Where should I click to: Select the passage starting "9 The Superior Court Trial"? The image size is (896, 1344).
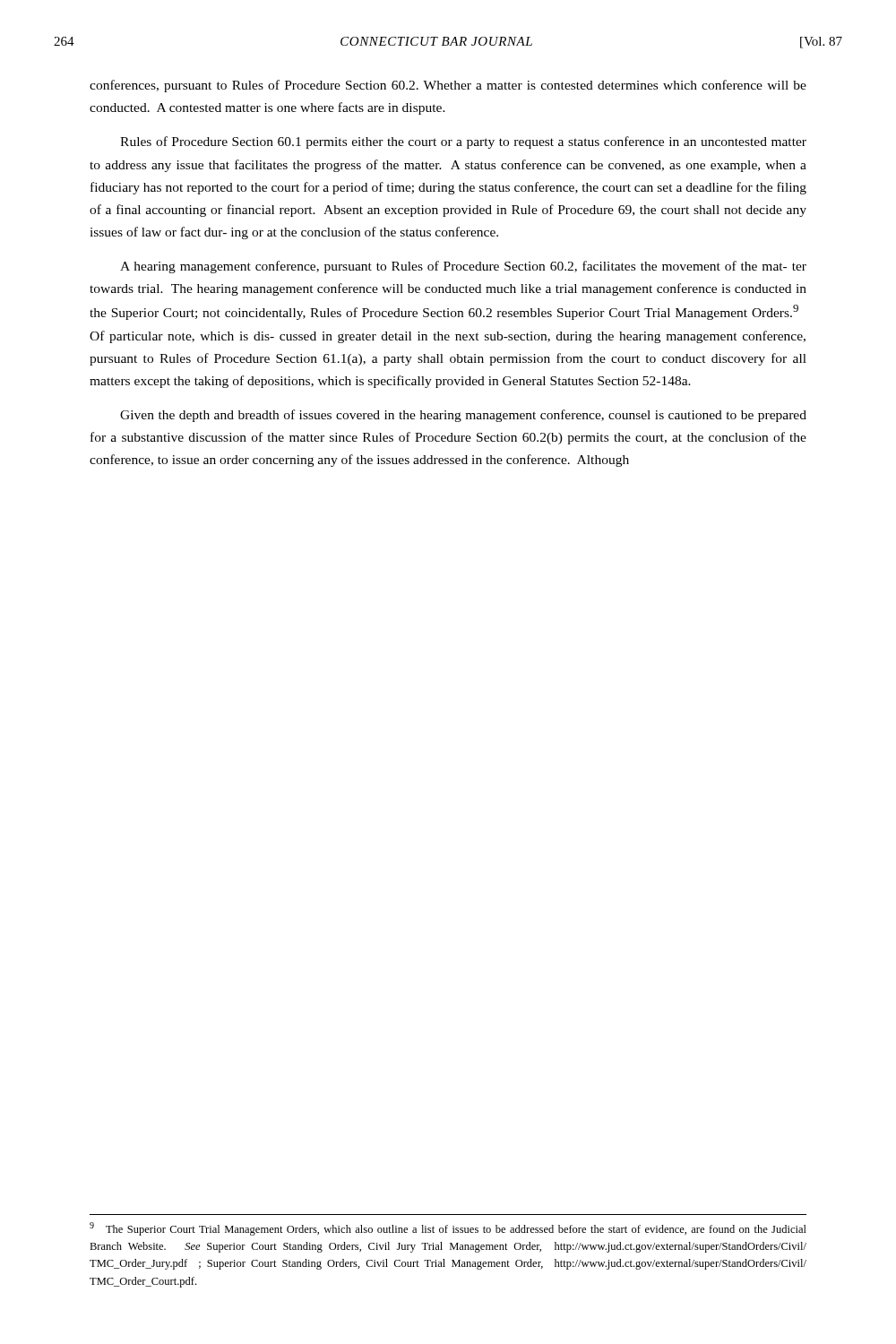point(448,1254)
